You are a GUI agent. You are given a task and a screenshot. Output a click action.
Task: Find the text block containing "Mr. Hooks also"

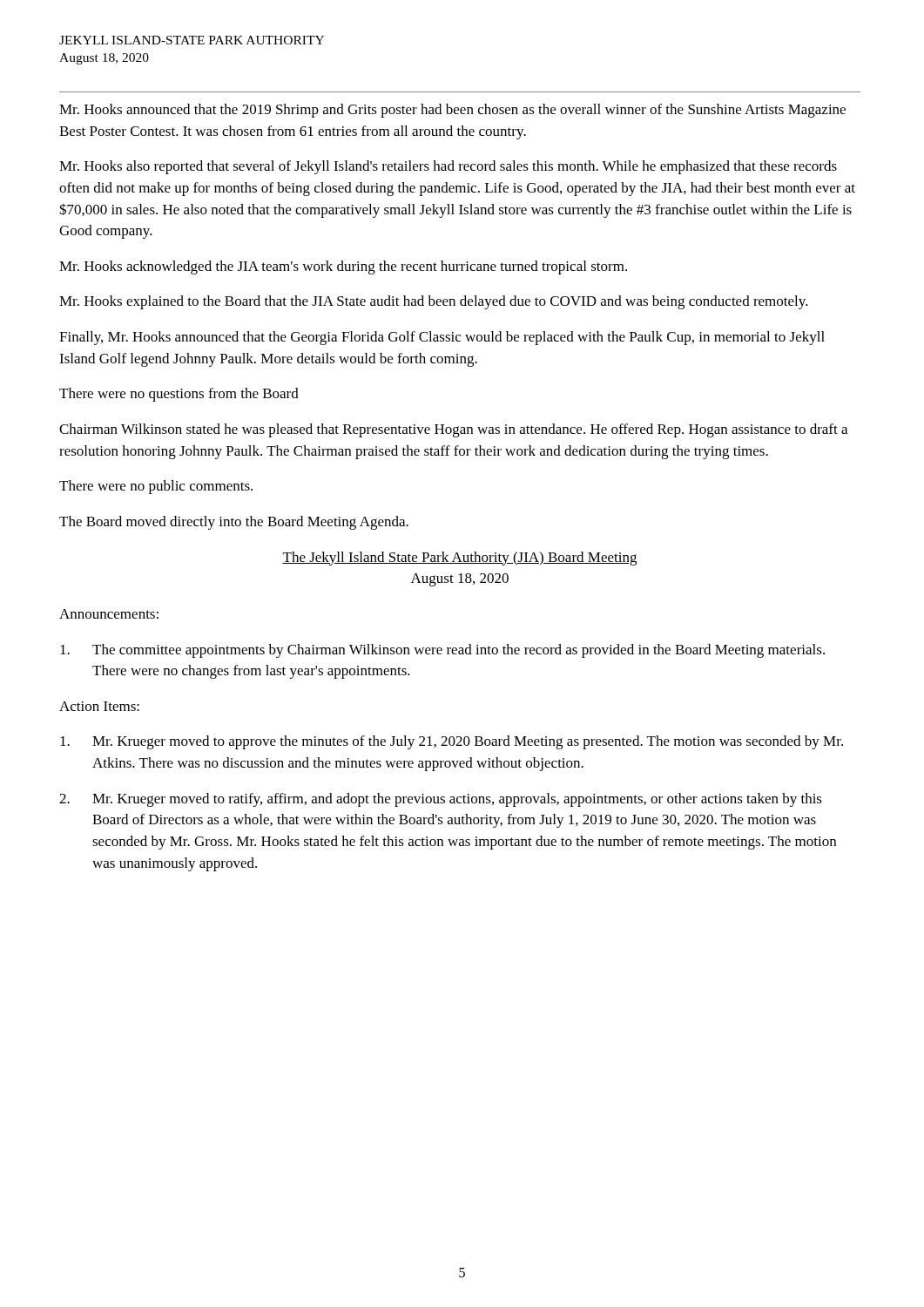[460, 199]
